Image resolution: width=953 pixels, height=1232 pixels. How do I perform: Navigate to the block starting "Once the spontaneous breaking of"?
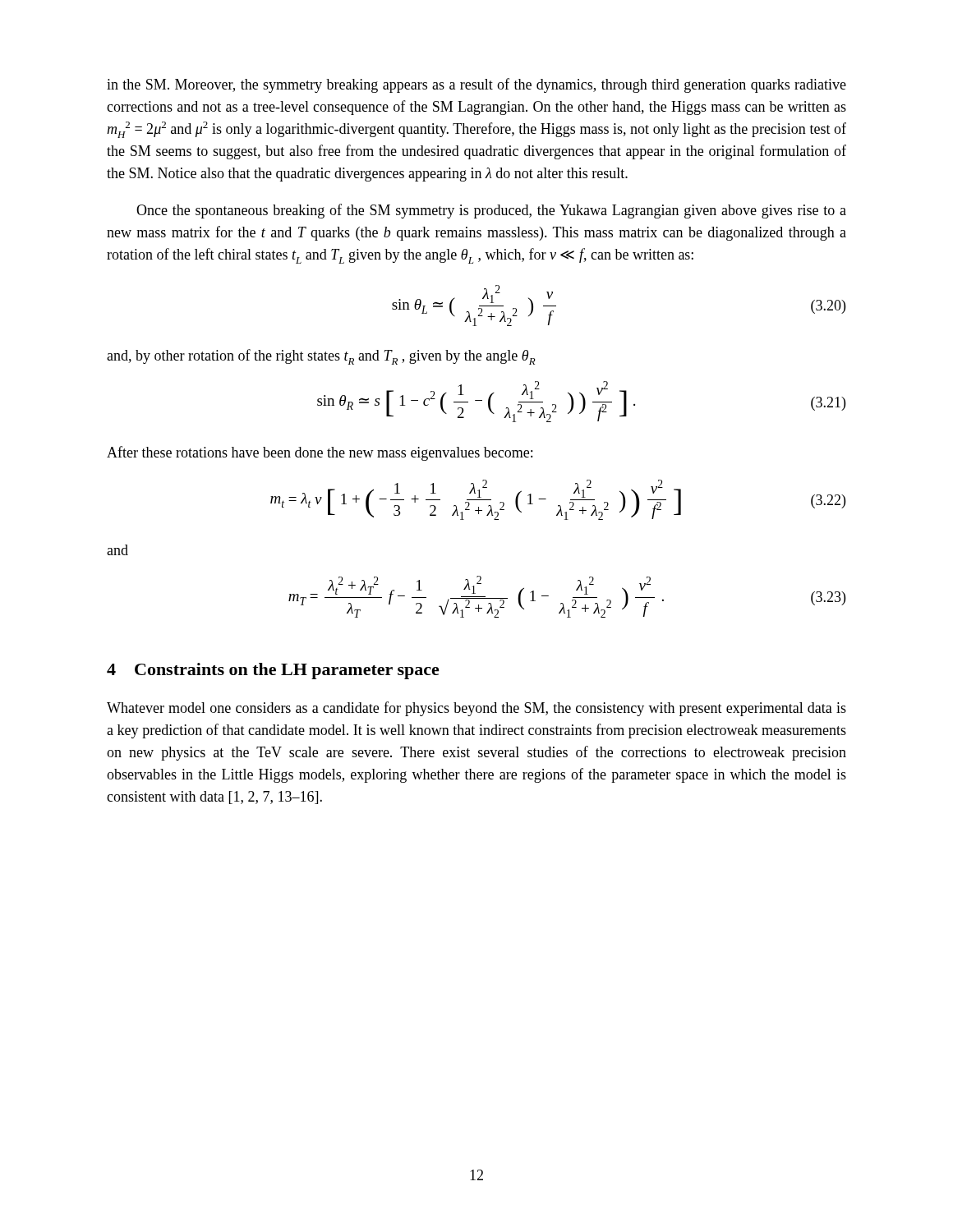[x=476, y=234]
